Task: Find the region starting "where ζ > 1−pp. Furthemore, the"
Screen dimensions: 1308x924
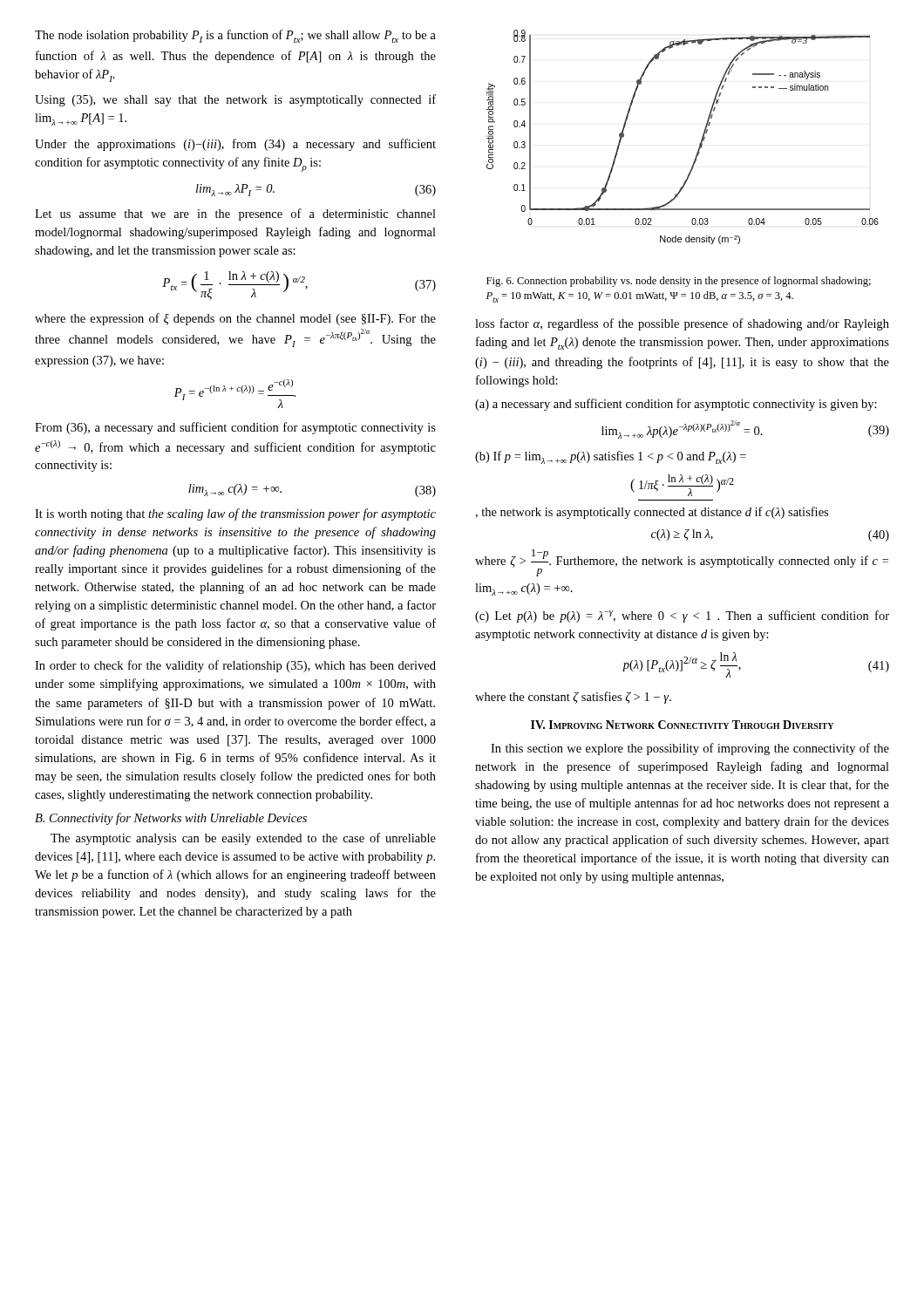Action: [682, 573]
